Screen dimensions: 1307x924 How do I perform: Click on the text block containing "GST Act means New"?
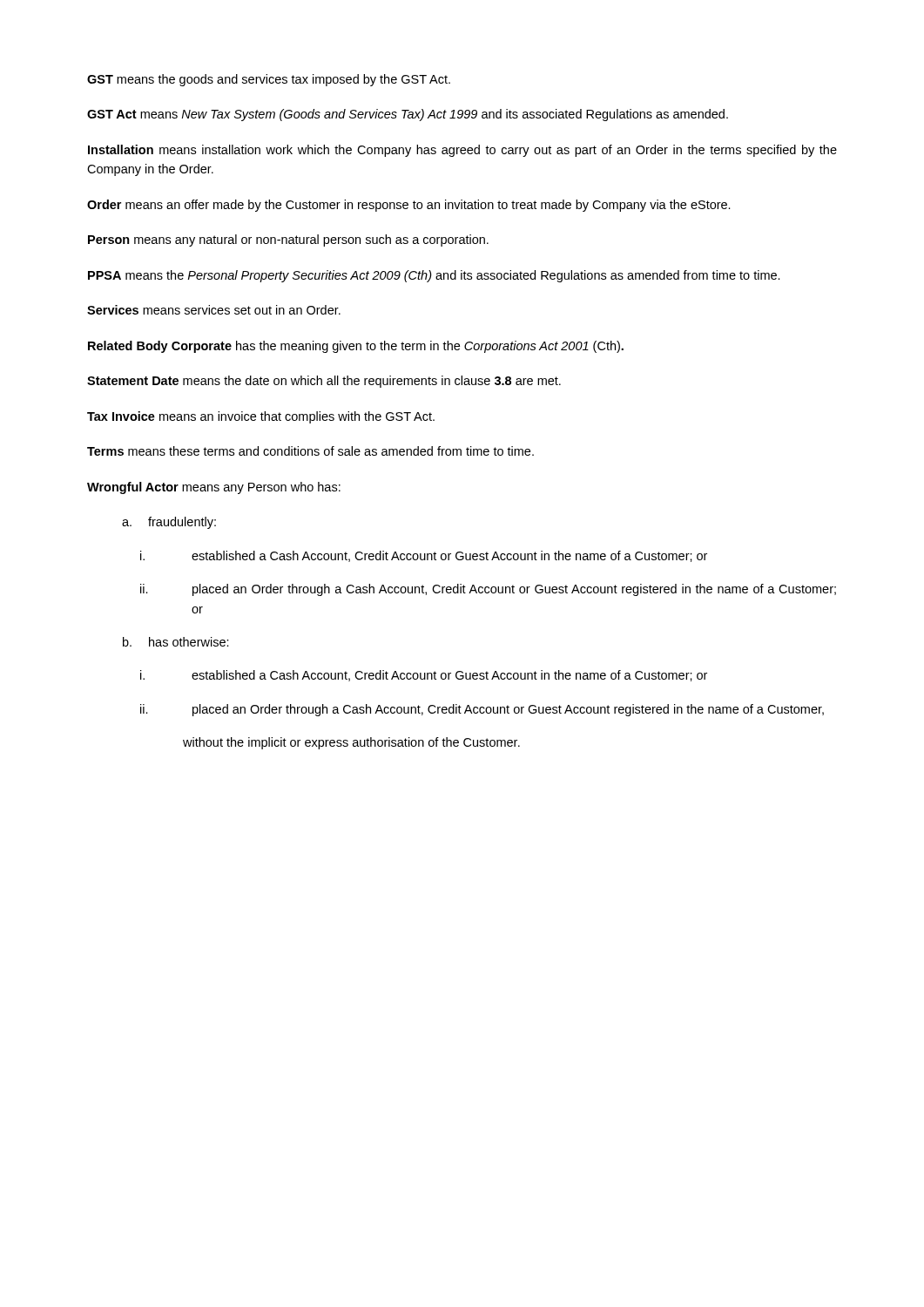[408, 115]
